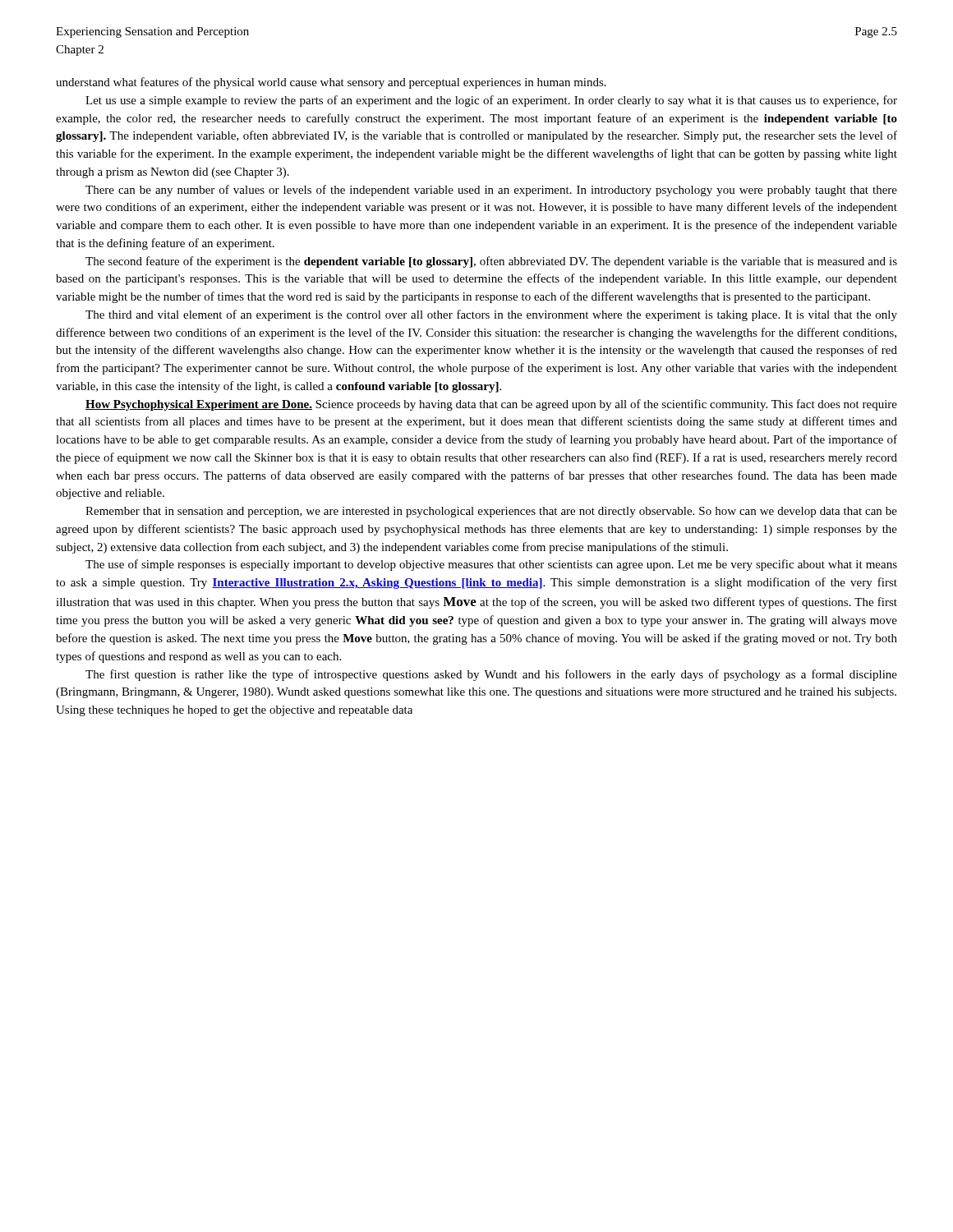Click the passage that begins "Let us use a simple example to review"
This screenshot has width=953, height=1232.
(x=476, y=136)
